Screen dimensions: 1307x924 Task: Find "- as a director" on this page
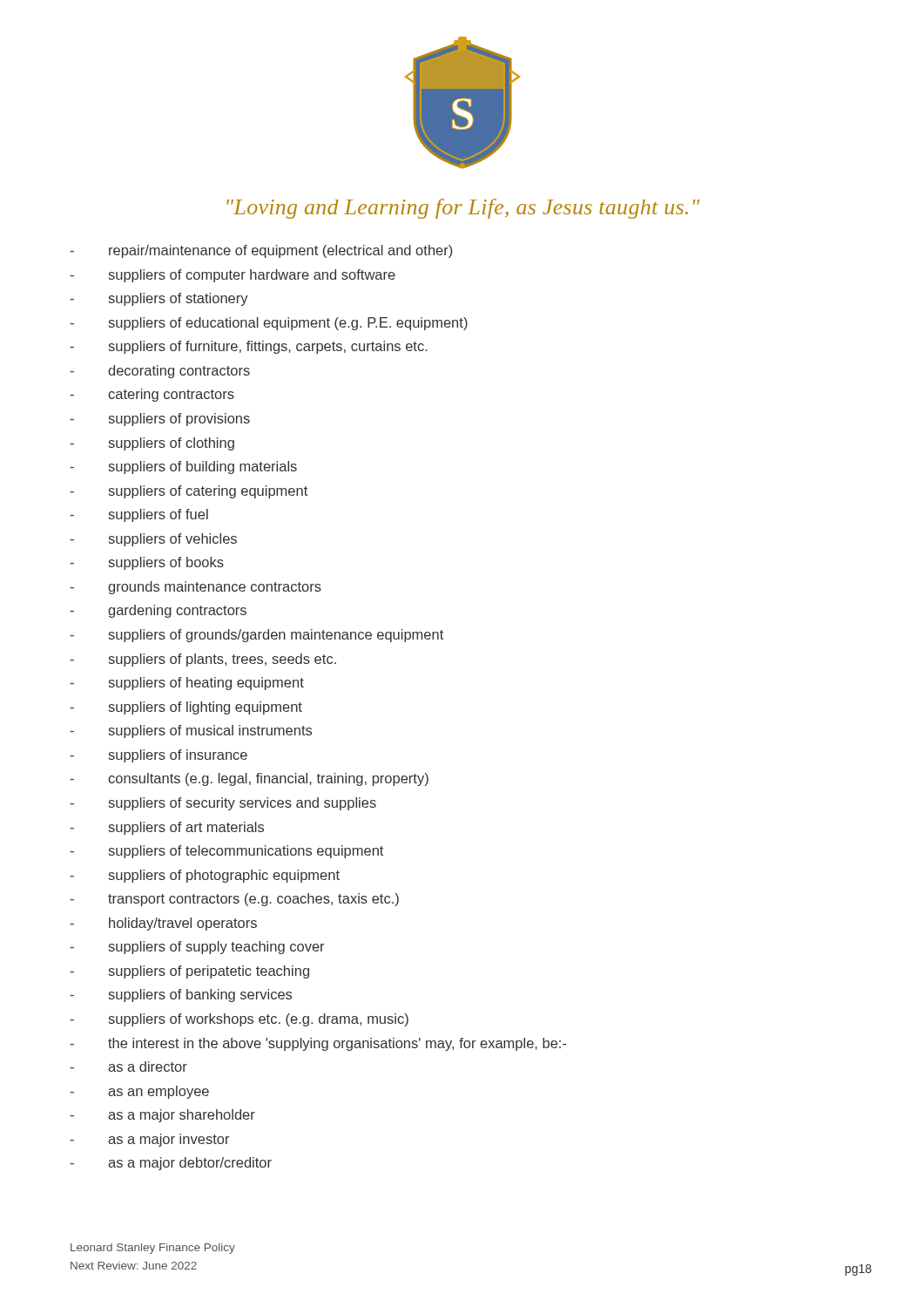(128, 1067)
